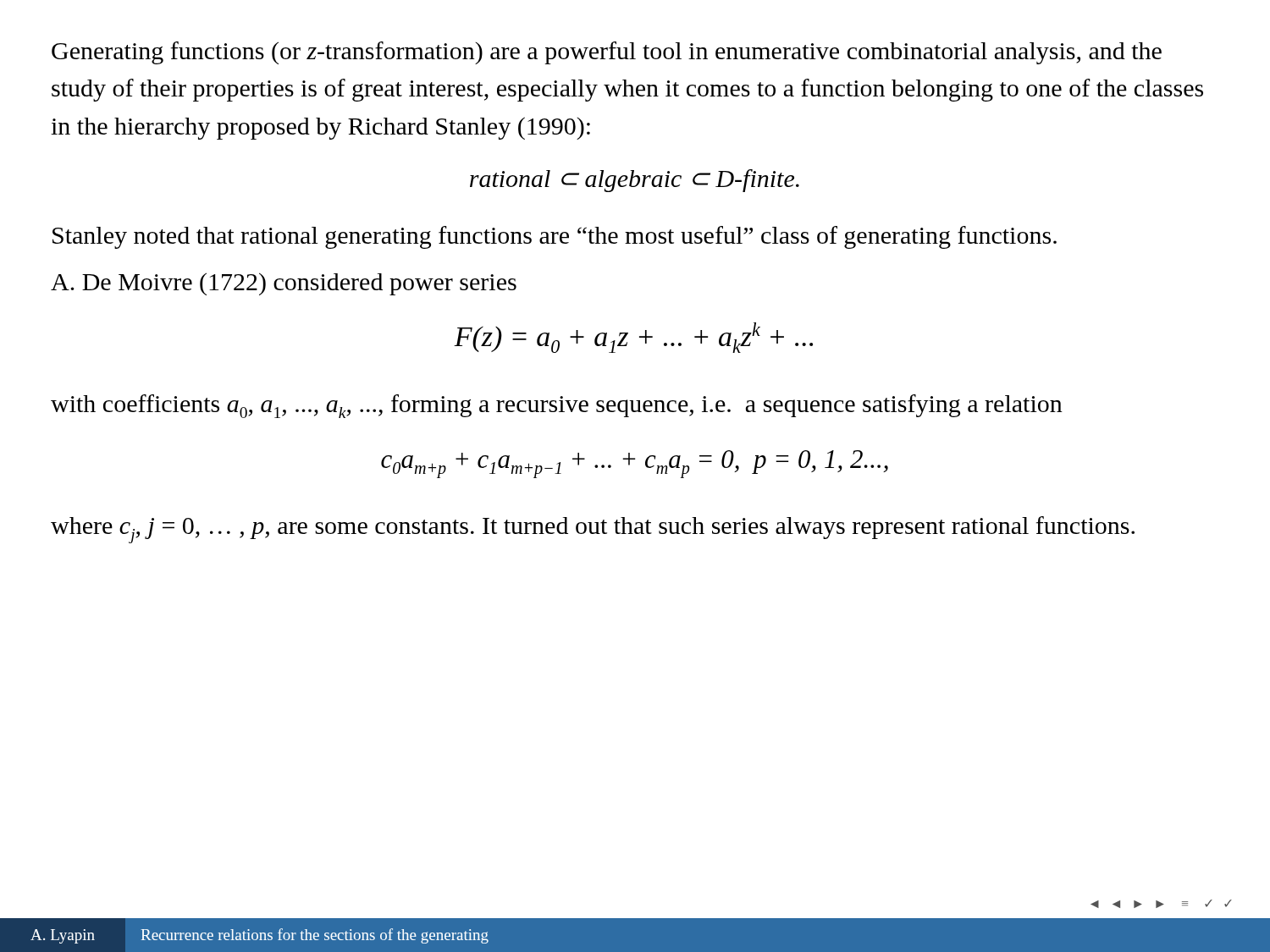Navigate to the passage starting "rational ⊂ algebraic ⊂"
The image size is (1270, 952).
[x=635, y=178]
